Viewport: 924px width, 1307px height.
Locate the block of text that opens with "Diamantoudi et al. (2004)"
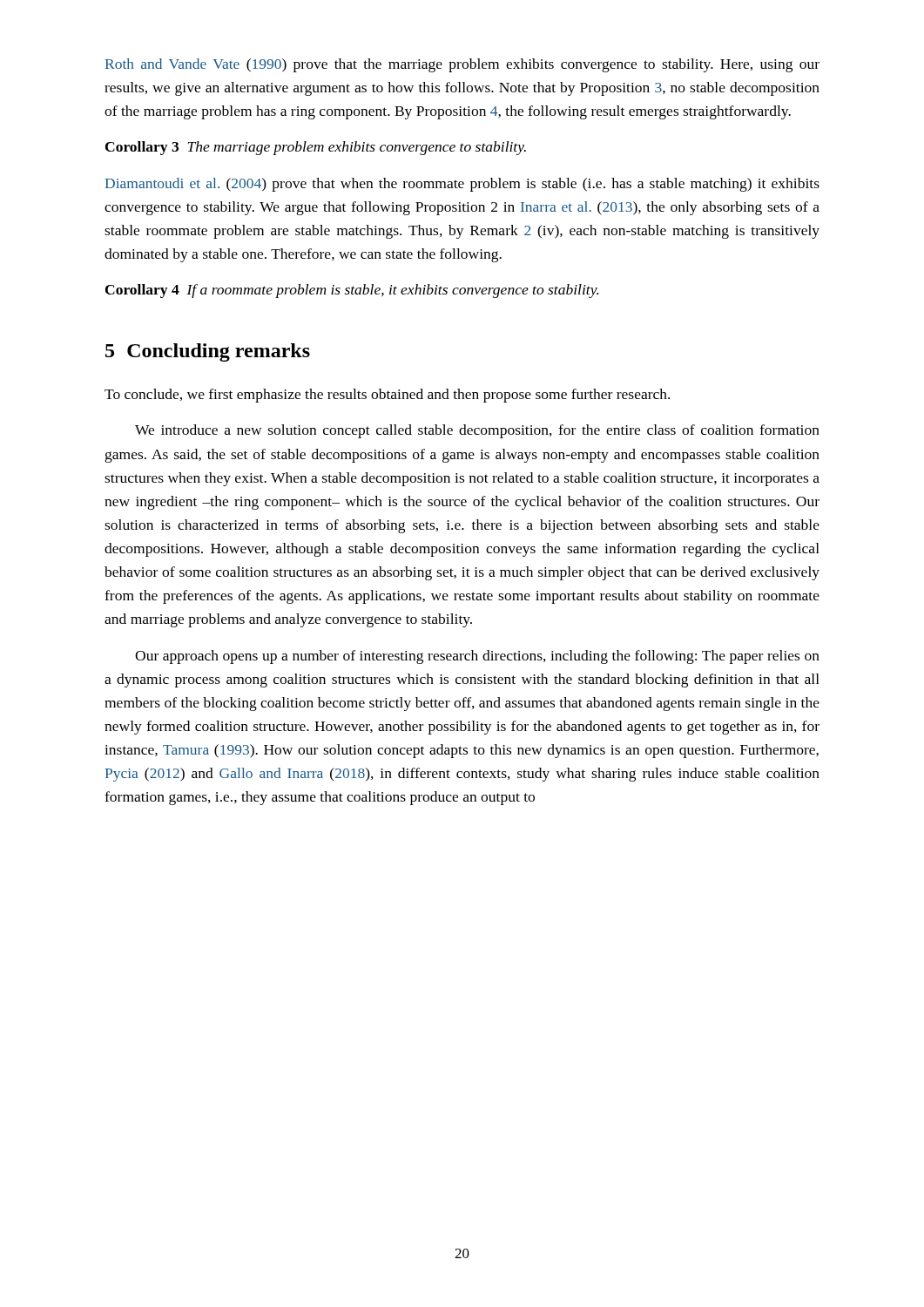(462, 218)
